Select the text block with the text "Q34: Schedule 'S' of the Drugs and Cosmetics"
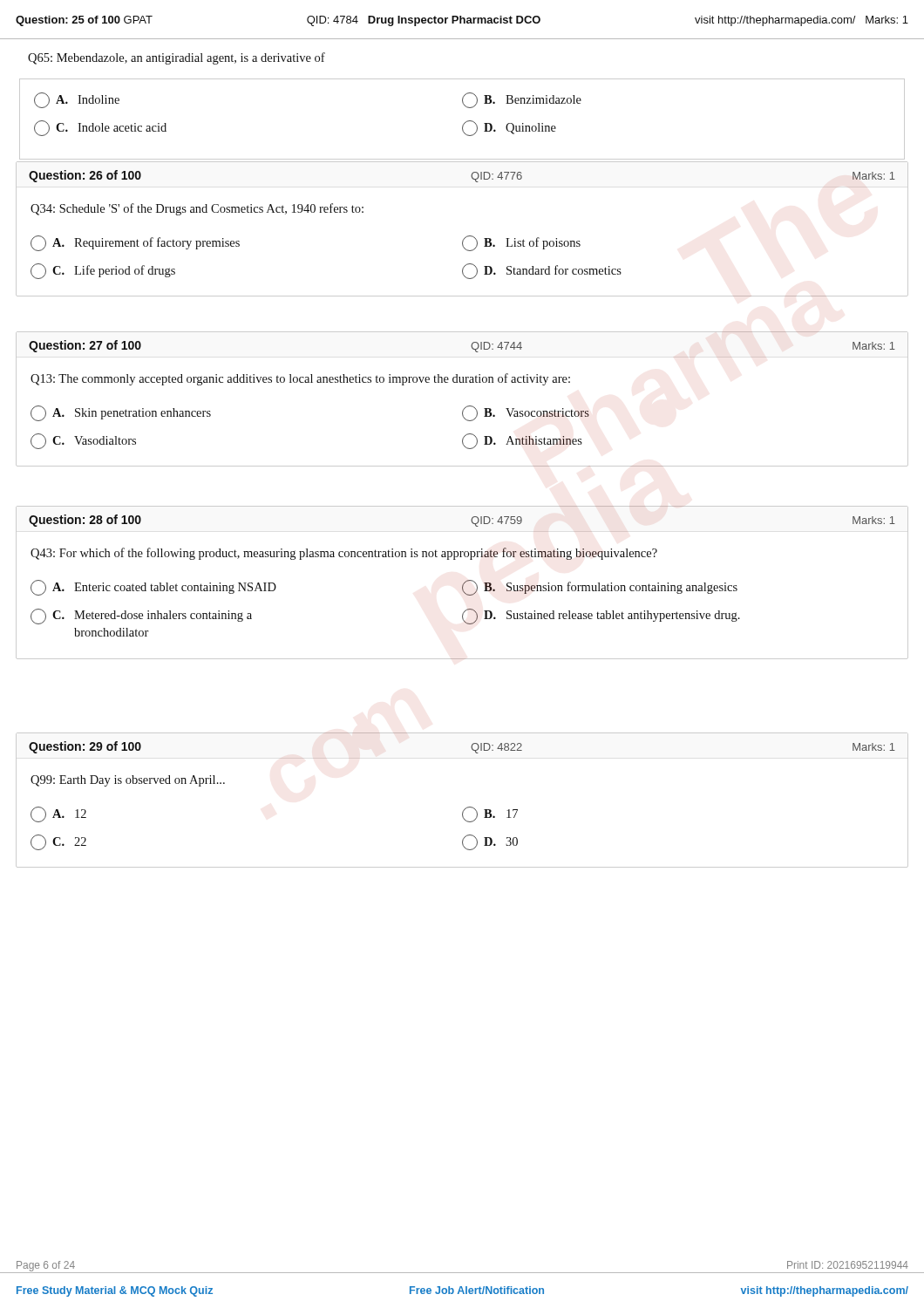This screenshot has width=924, height=1308. pos(197,208)
